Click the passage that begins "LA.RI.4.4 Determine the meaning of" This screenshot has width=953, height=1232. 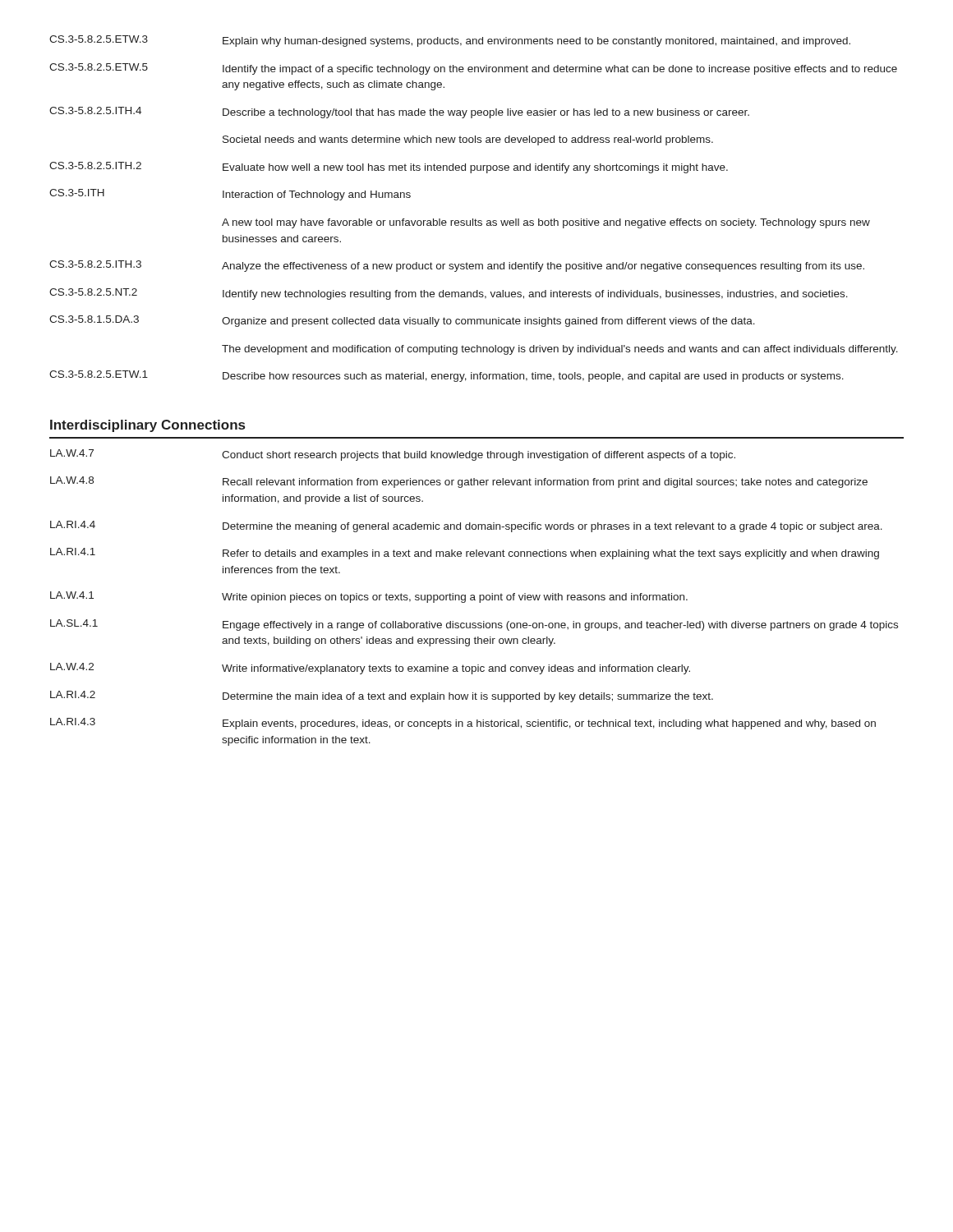pyautogui.click(x=476, y=526)
